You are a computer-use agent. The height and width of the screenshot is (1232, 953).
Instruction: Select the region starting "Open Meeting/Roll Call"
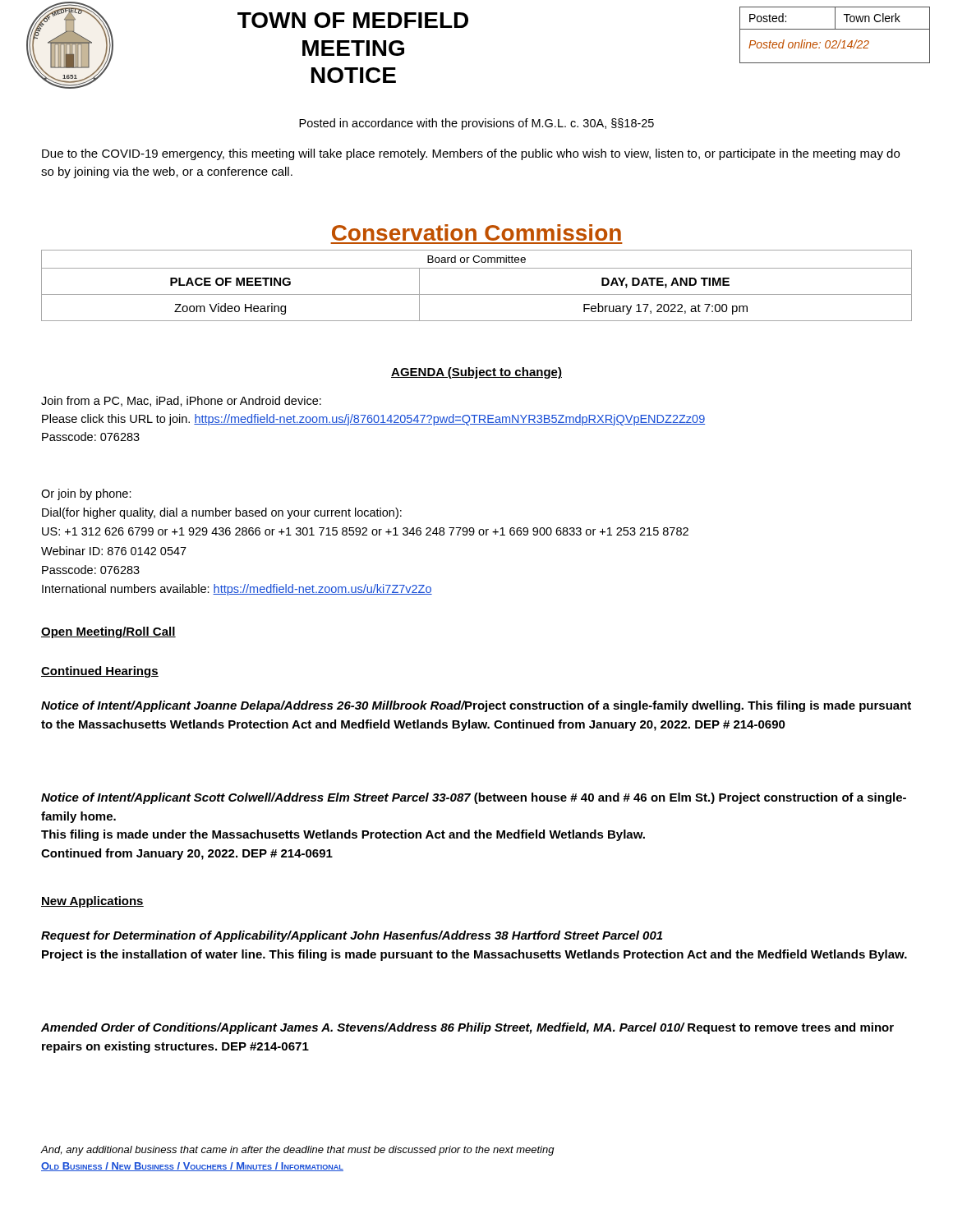[108, 631]
